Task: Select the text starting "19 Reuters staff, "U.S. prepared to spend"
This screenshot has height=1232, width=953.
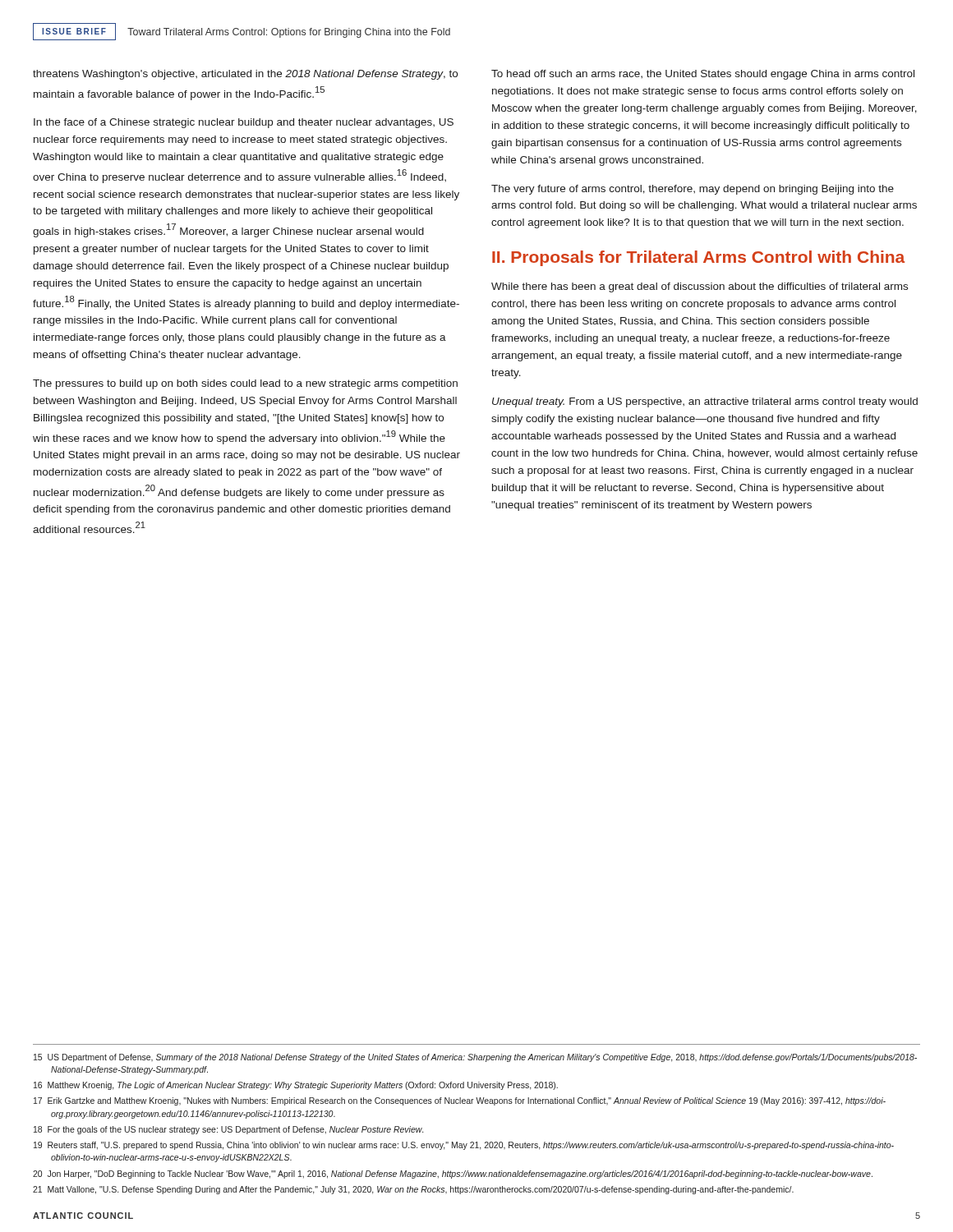Action: pyautogui.click(x=463, y=1151)
